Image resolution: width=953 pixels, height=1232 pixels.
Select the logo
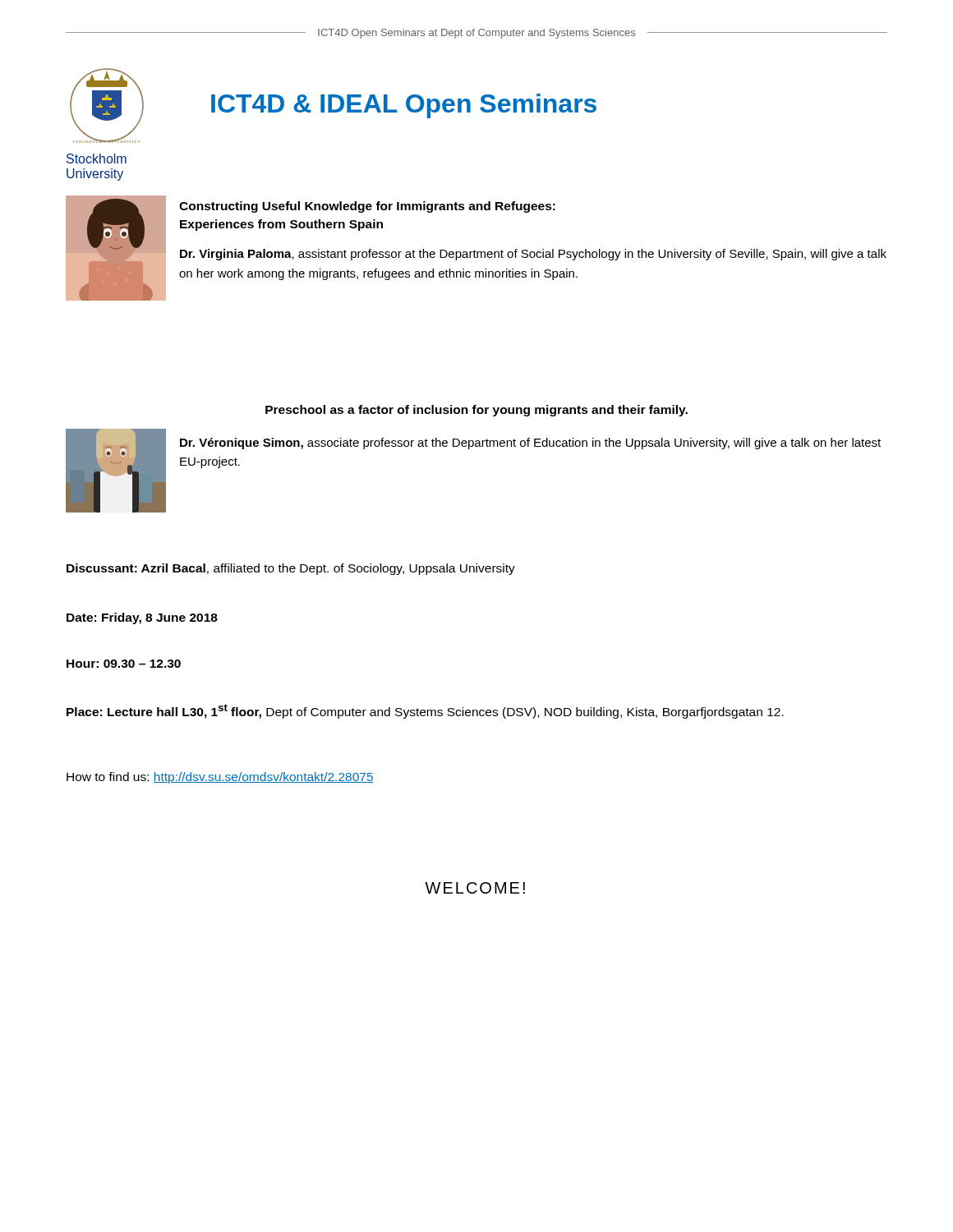pyautogui.click(x=127, y=125)
